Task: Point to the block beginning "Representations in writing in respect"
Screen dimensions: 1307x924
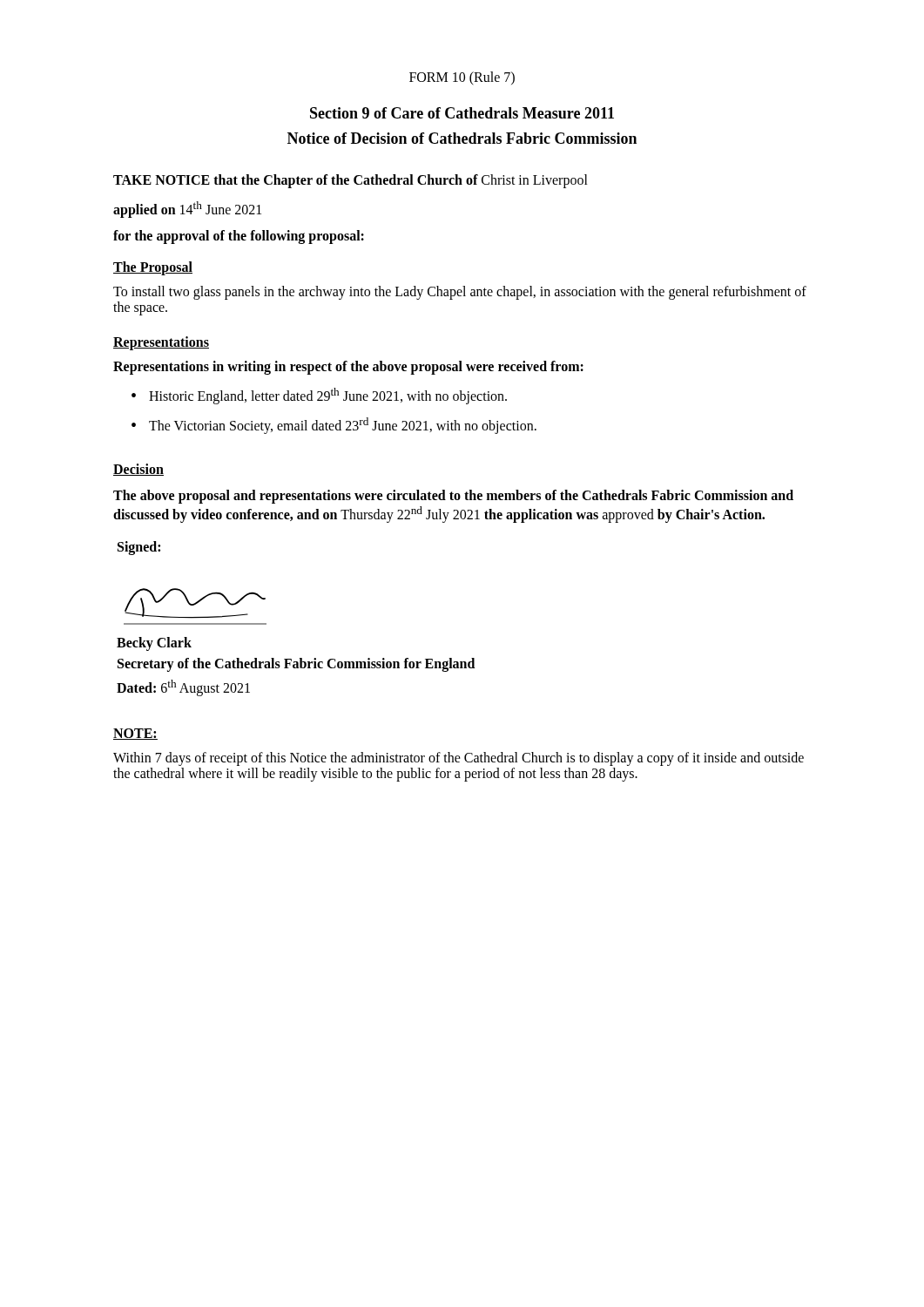Action: click(x=349, y=367)
